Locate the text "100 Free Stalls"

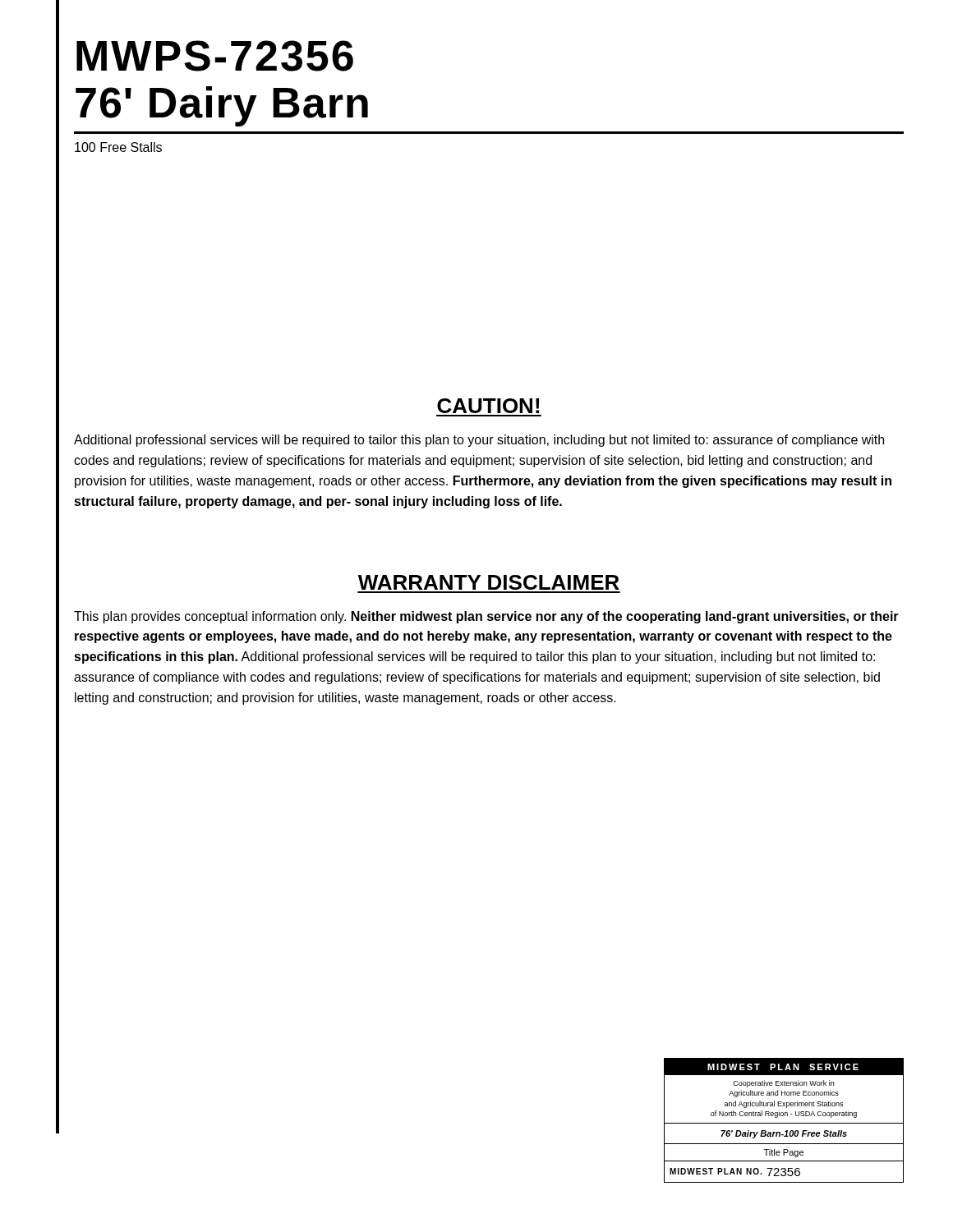point(118,148)
